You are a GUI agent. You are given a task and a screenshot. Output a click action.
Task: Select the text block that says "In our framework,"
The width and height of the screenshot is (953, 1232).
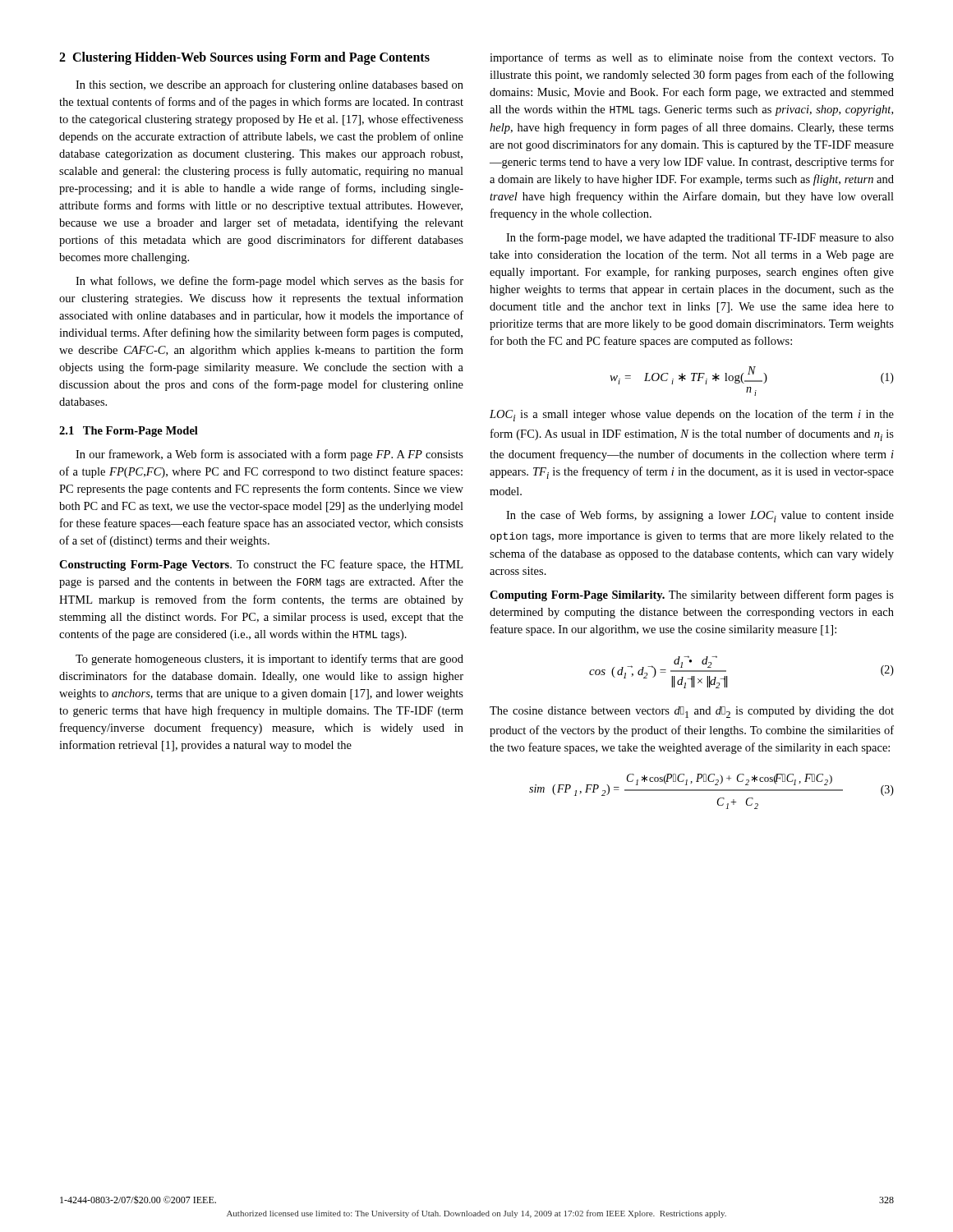[261, 600]
